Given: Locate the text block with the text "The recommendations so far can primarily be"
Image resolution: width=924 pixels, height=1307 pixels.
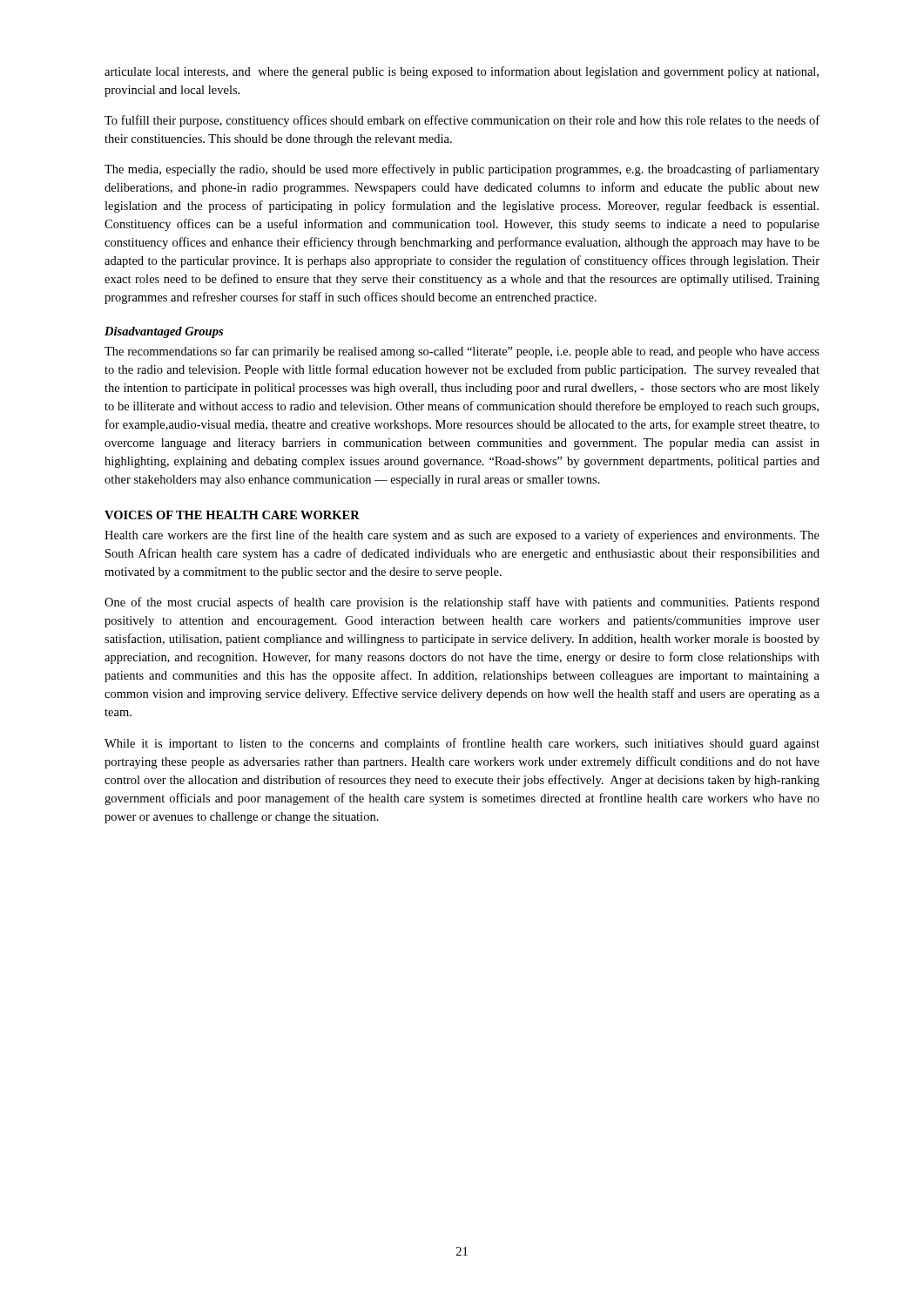Looking at the screenshot, I should (x=462, y=415).
